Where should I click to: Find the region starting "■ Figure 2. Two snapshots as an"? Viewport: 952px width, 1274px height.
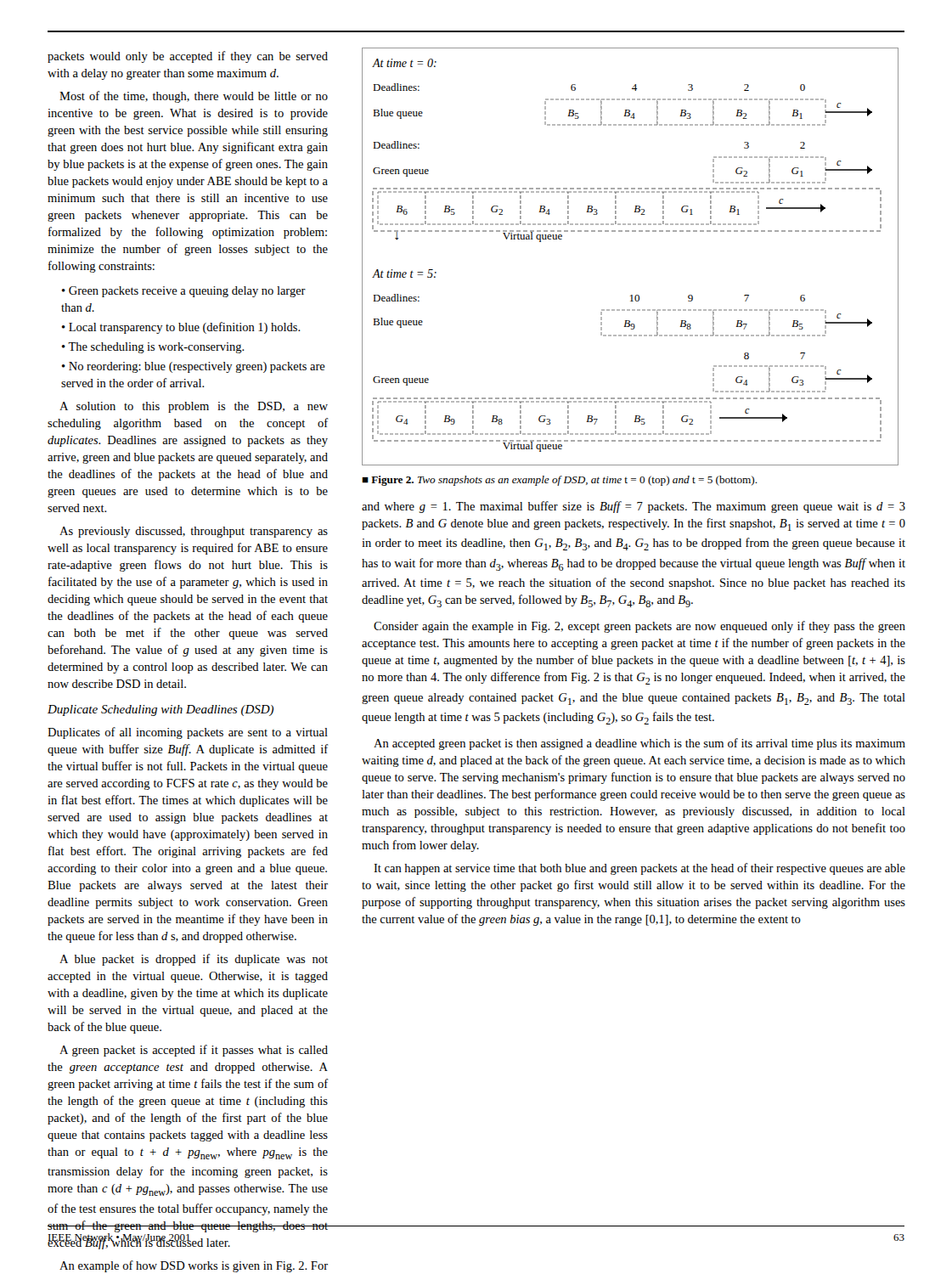[560, 479]
